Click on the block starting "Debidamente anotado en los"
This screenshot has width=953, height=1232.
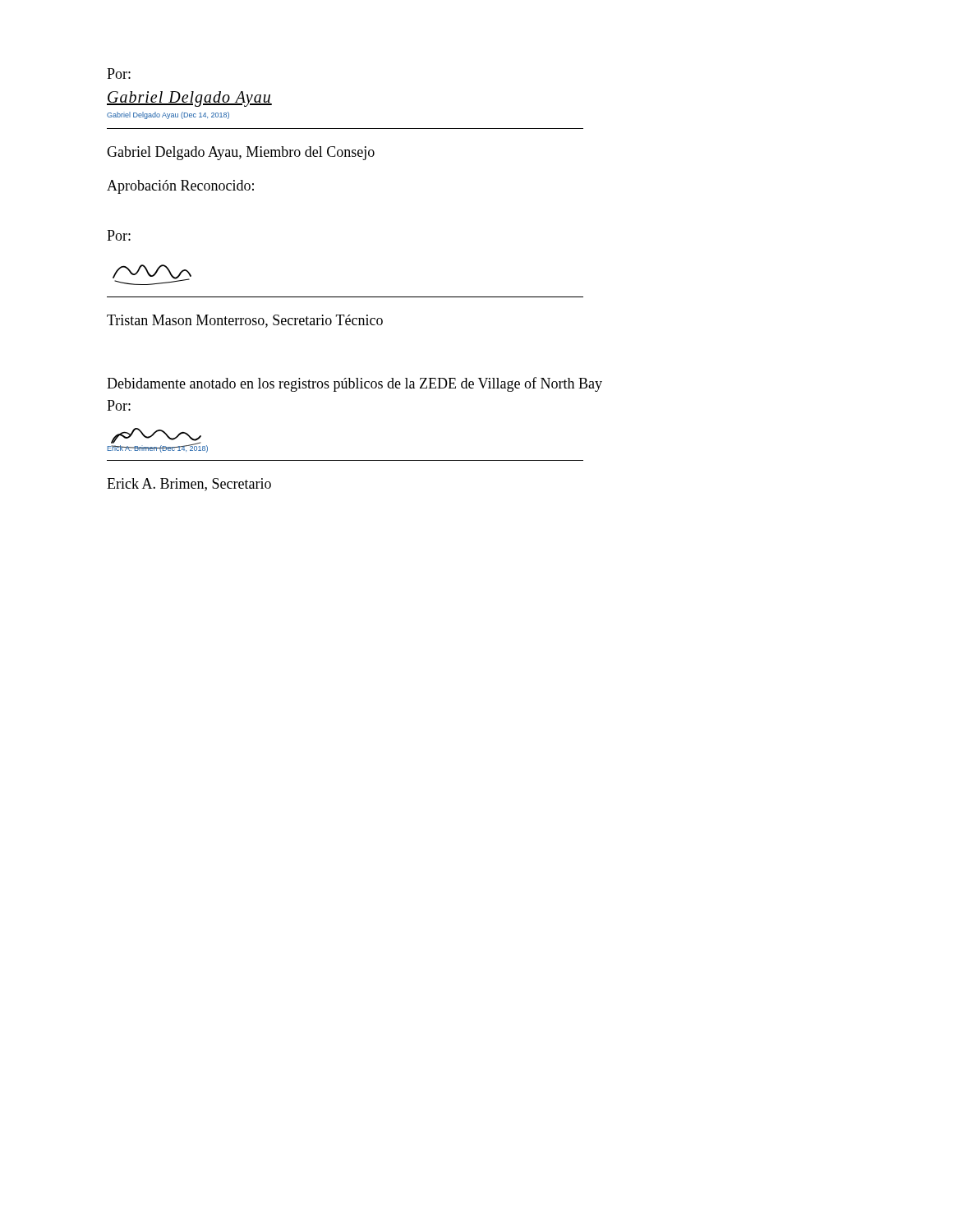354,384
